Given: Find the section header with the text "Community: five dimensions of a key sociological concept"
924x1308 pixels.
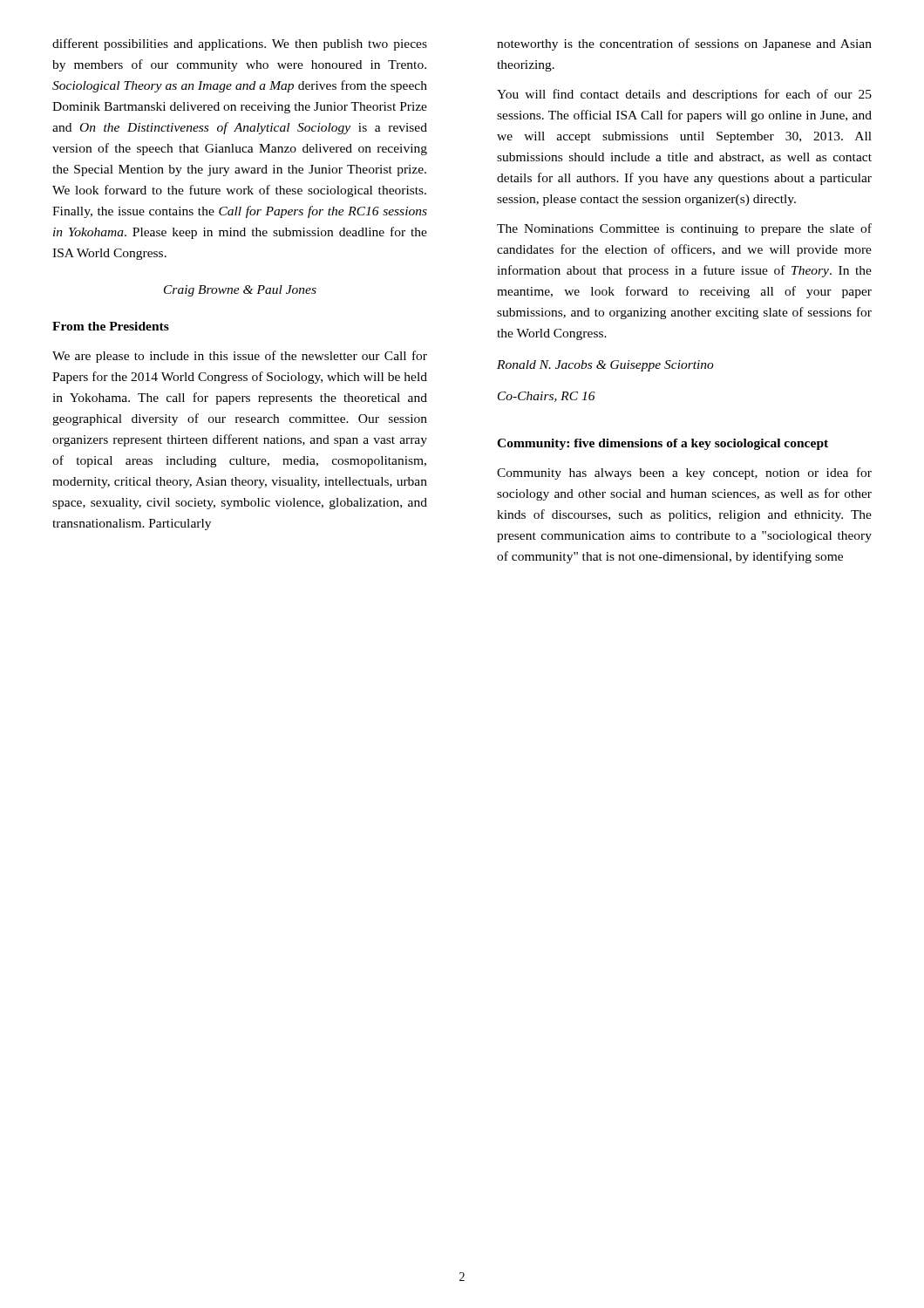Looking at the screenshot, I should pyautogui.click(x=684, y=443).
